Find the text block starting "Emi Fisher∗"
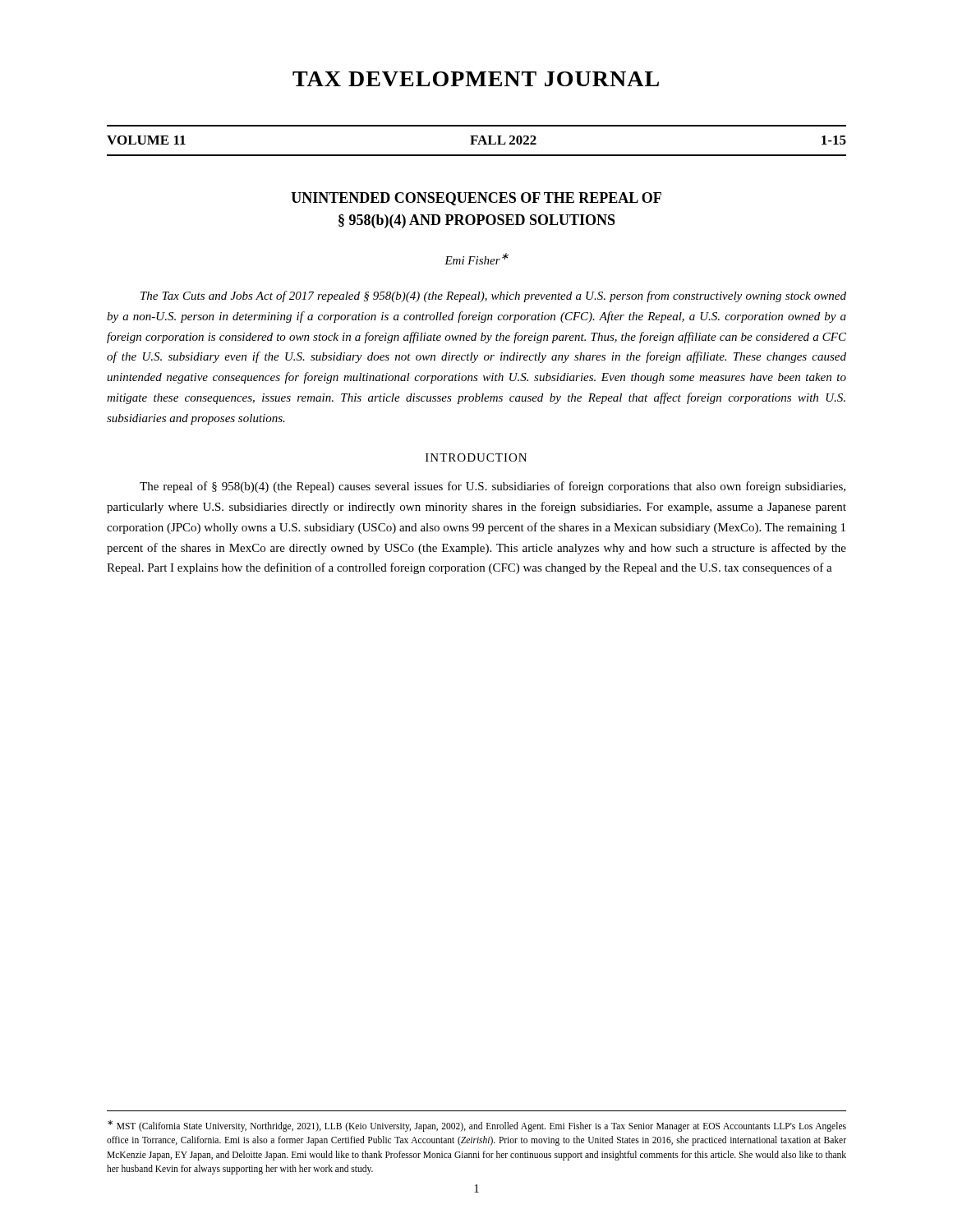The image size is (953, 1232). tap(476, 259)
